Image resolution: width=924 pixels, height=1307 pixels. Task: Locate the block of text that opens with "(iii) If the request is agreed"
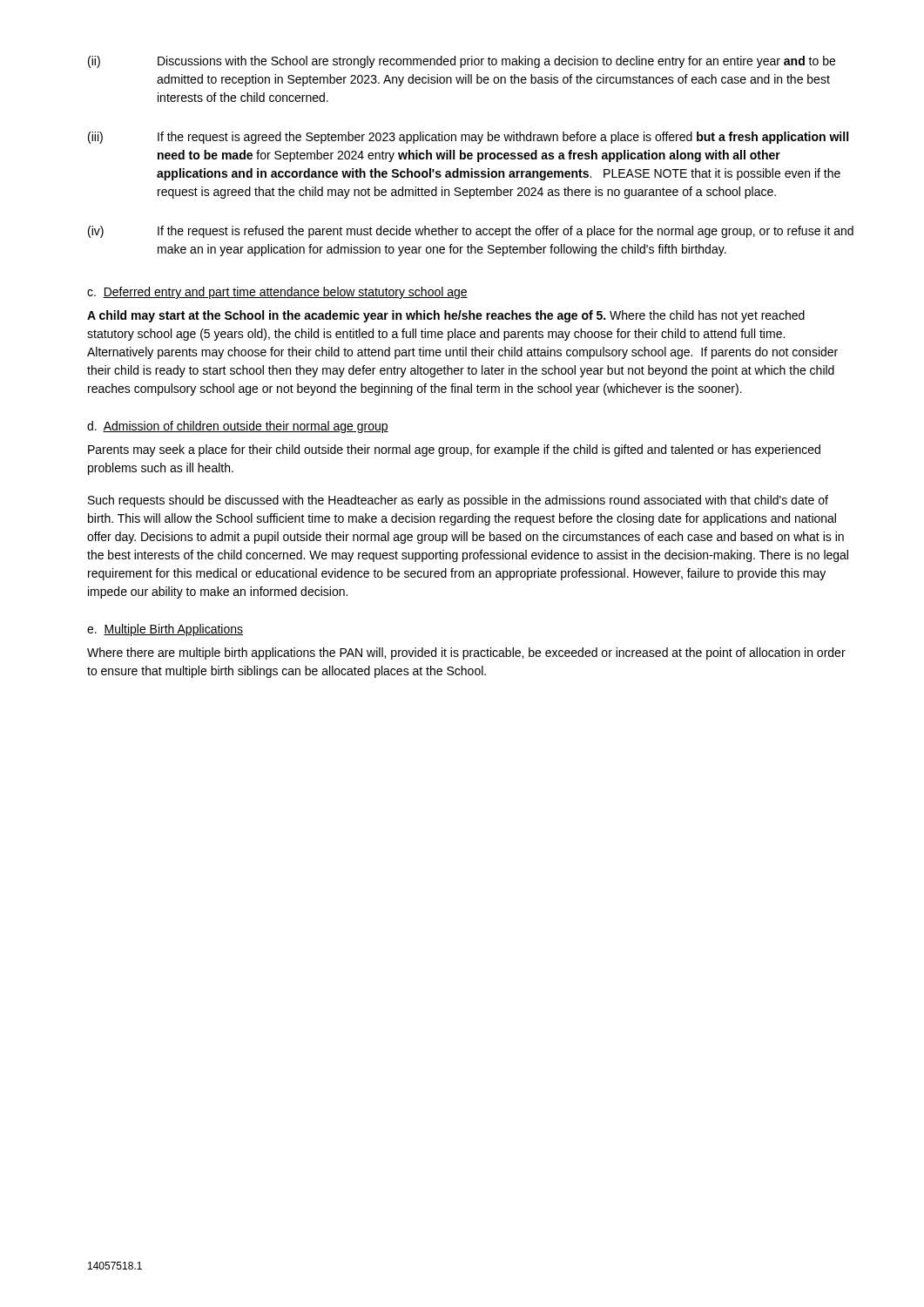pos(471,165)
